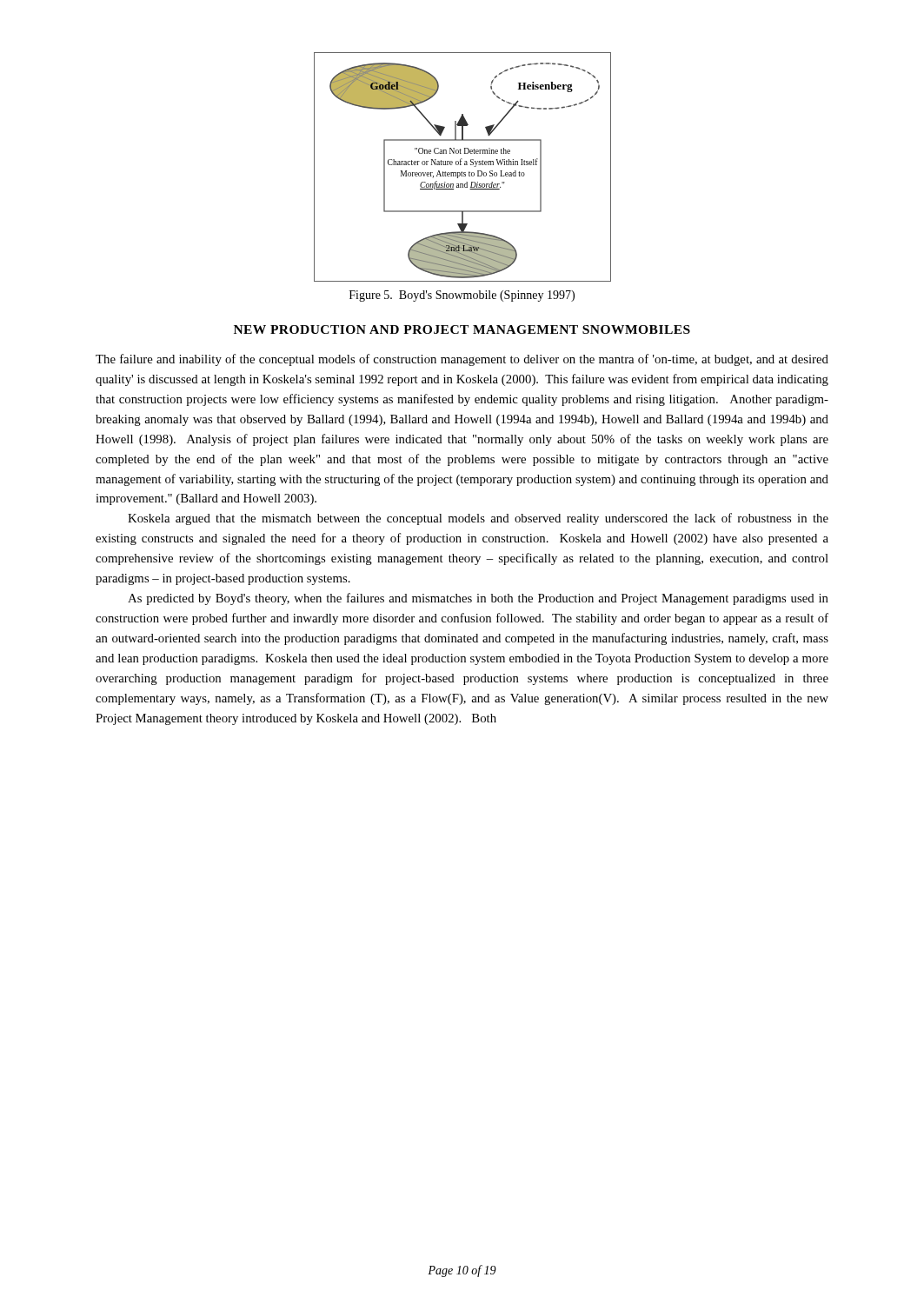This screenshot has width=924, height=1304.
Task: Click on the element starting "NEW PRODUCTION AND PROJECT MANAGEMENT SNOWMOBILES"
Action: pyautogui.click(x=462, y=329)
